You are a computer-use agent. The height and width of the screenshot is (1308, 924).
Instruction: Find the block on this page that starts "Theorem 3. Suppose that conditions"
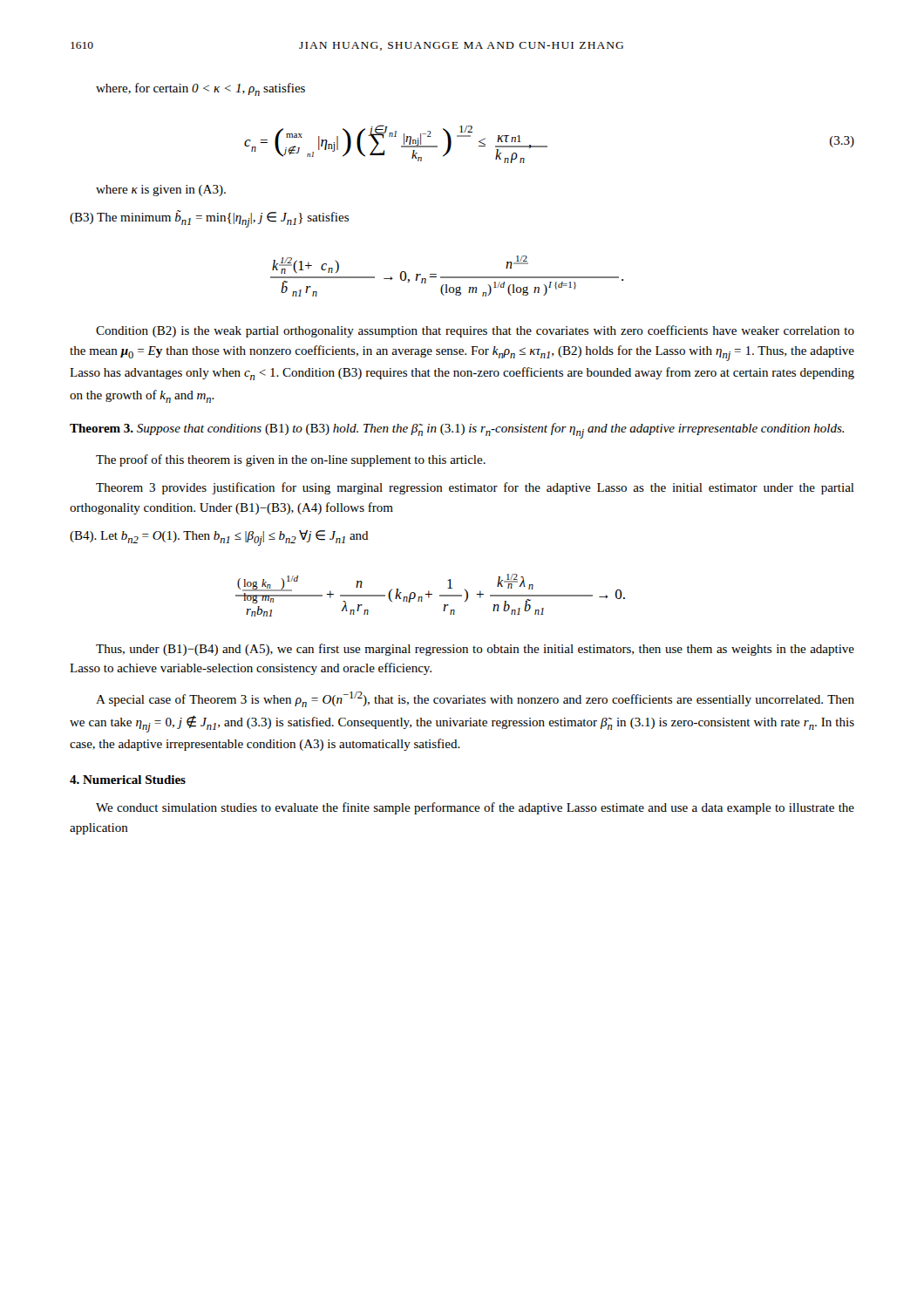(462, 430)
